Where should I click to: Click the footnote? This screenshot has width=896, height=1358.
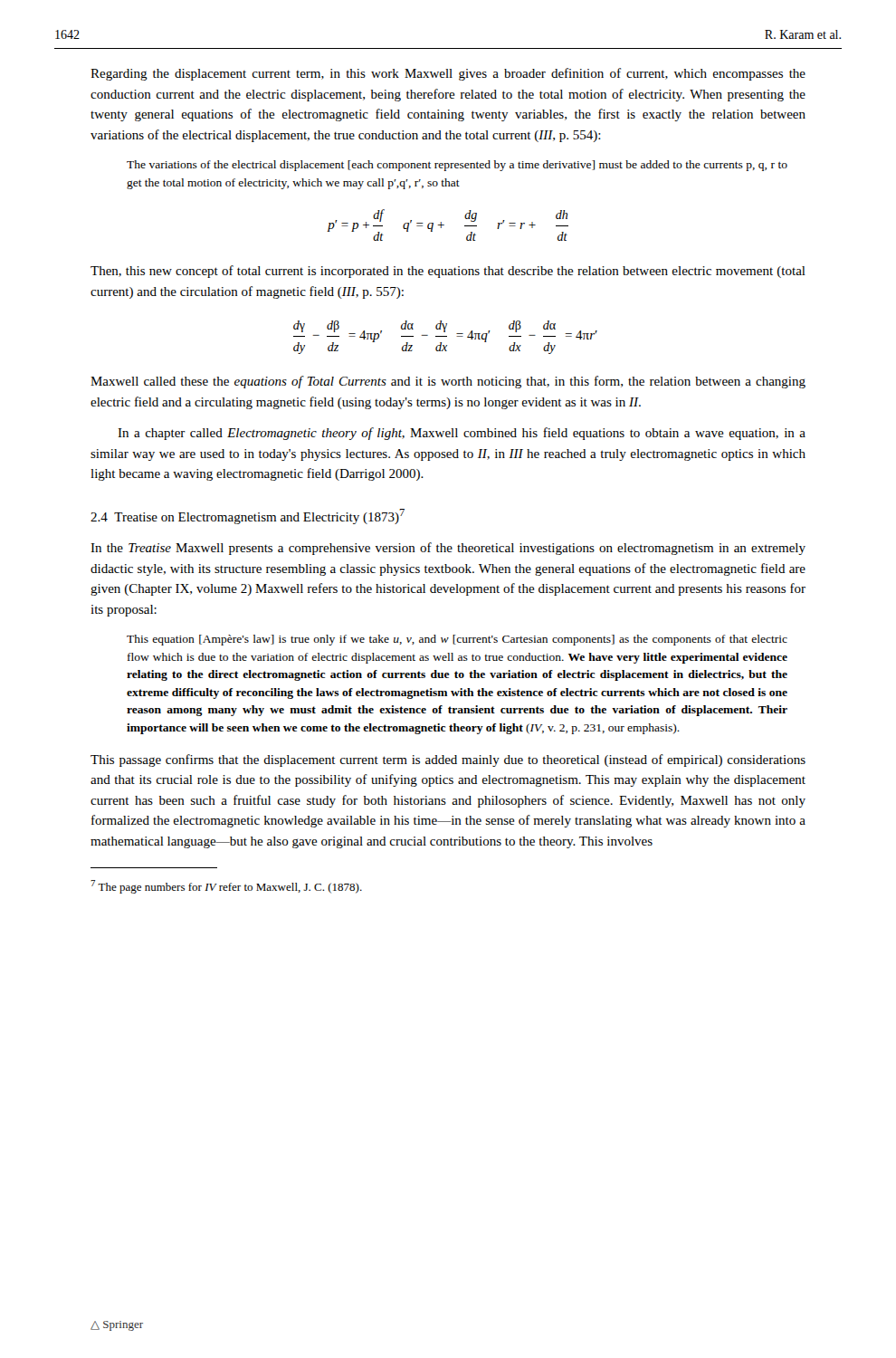(x=226, y=886)
